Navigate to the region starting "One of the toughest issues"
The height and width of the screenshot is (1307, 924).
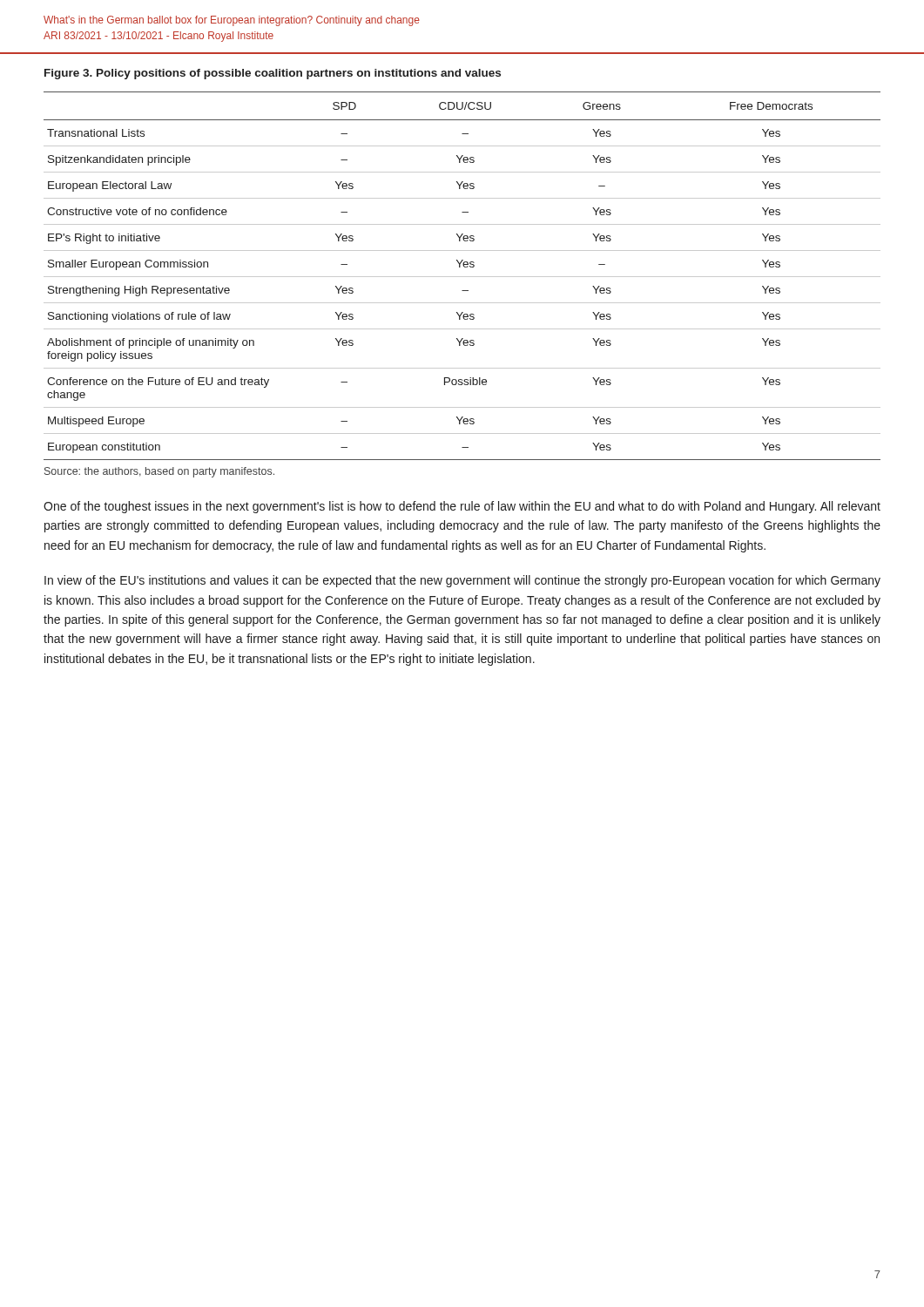[462, 526]
